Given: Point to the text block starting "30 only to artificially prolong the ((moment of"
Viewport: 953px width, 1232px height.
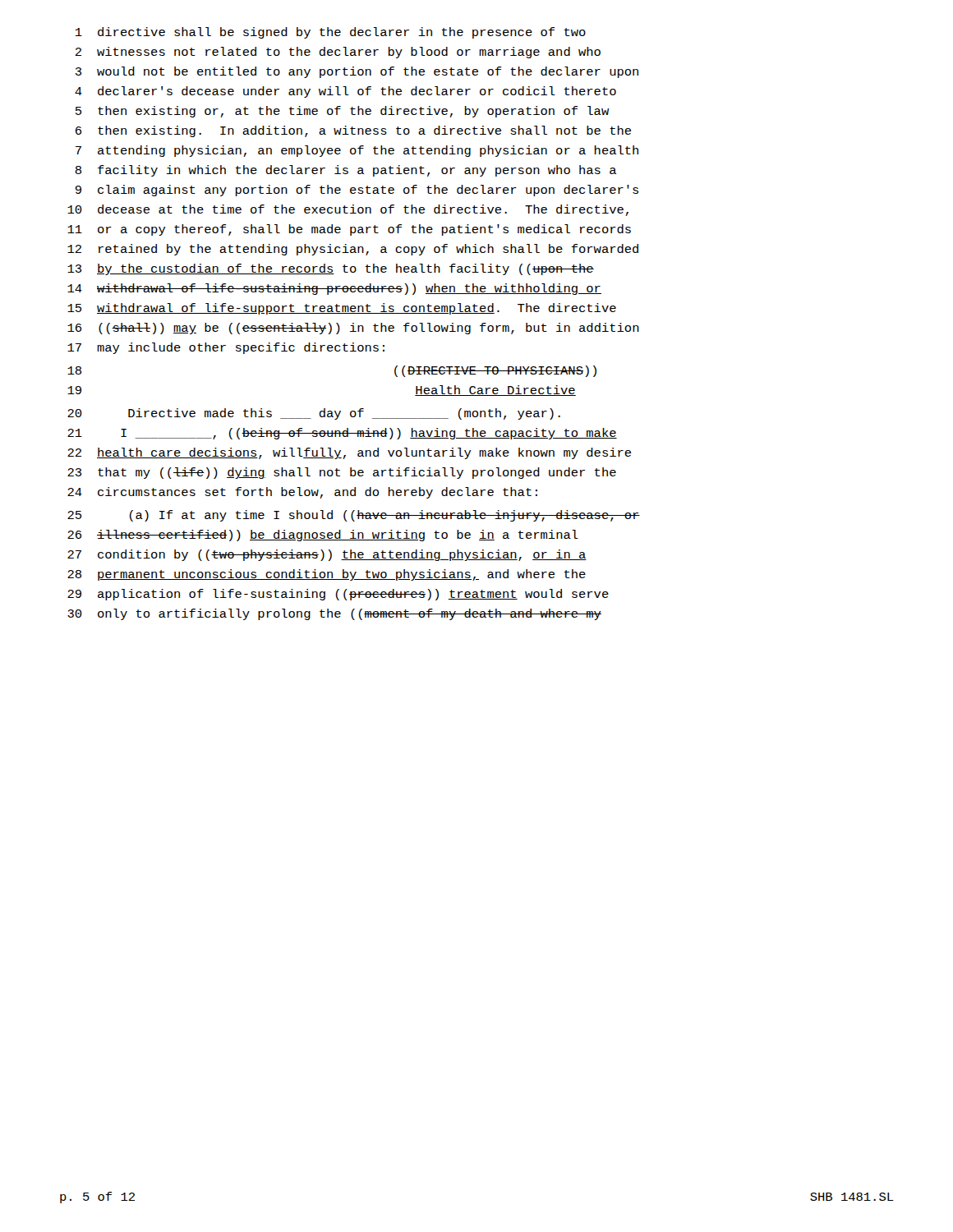Looking at the screenshot, I should click(476, 615).
